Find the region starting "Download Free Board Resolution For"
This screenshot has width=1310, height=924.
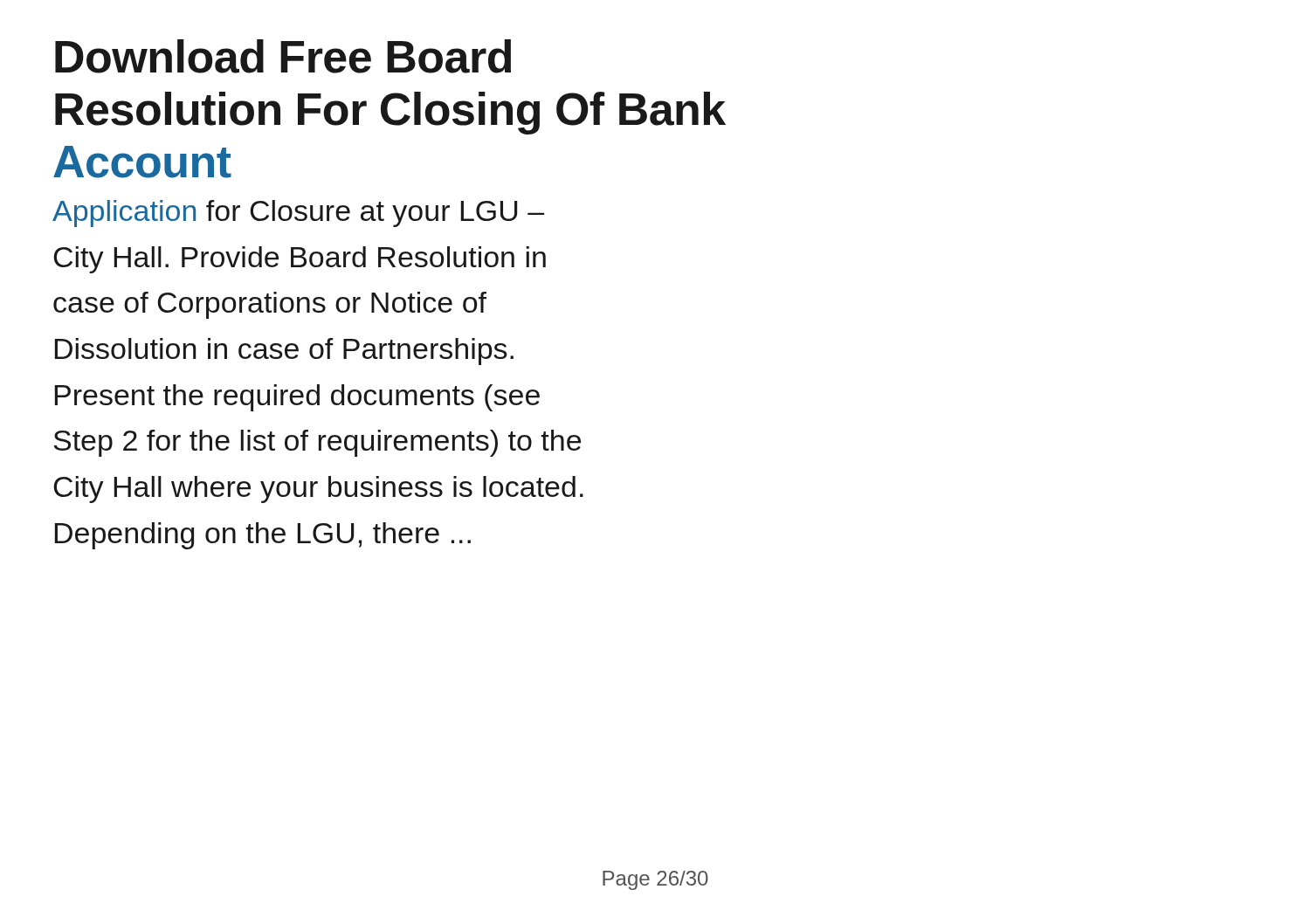410,110
